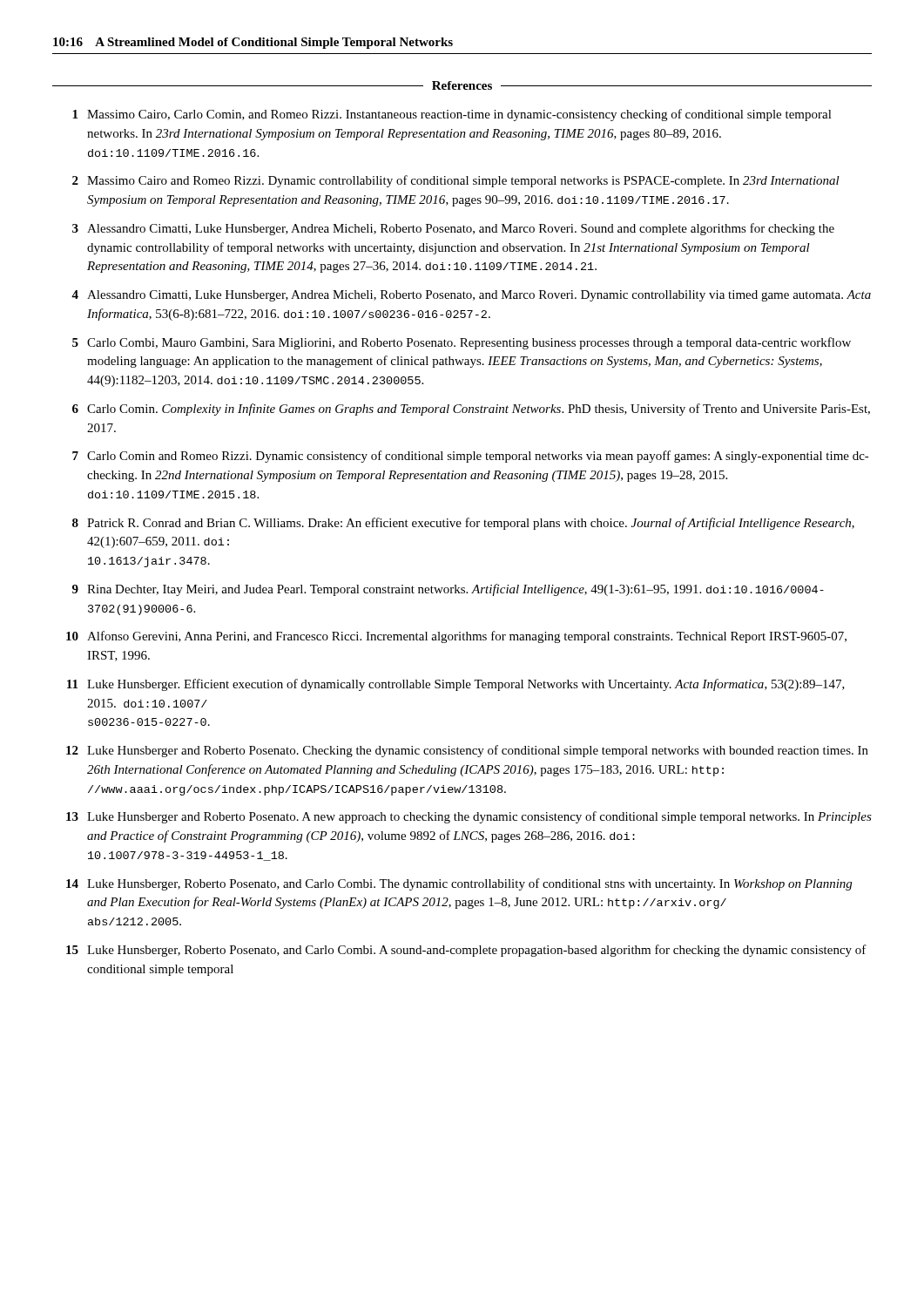This screenshot has height=1307, width=924.
Task: Point to the region starting "15 Luke Hunsberger,"
Action: click(x=462, y=960)
